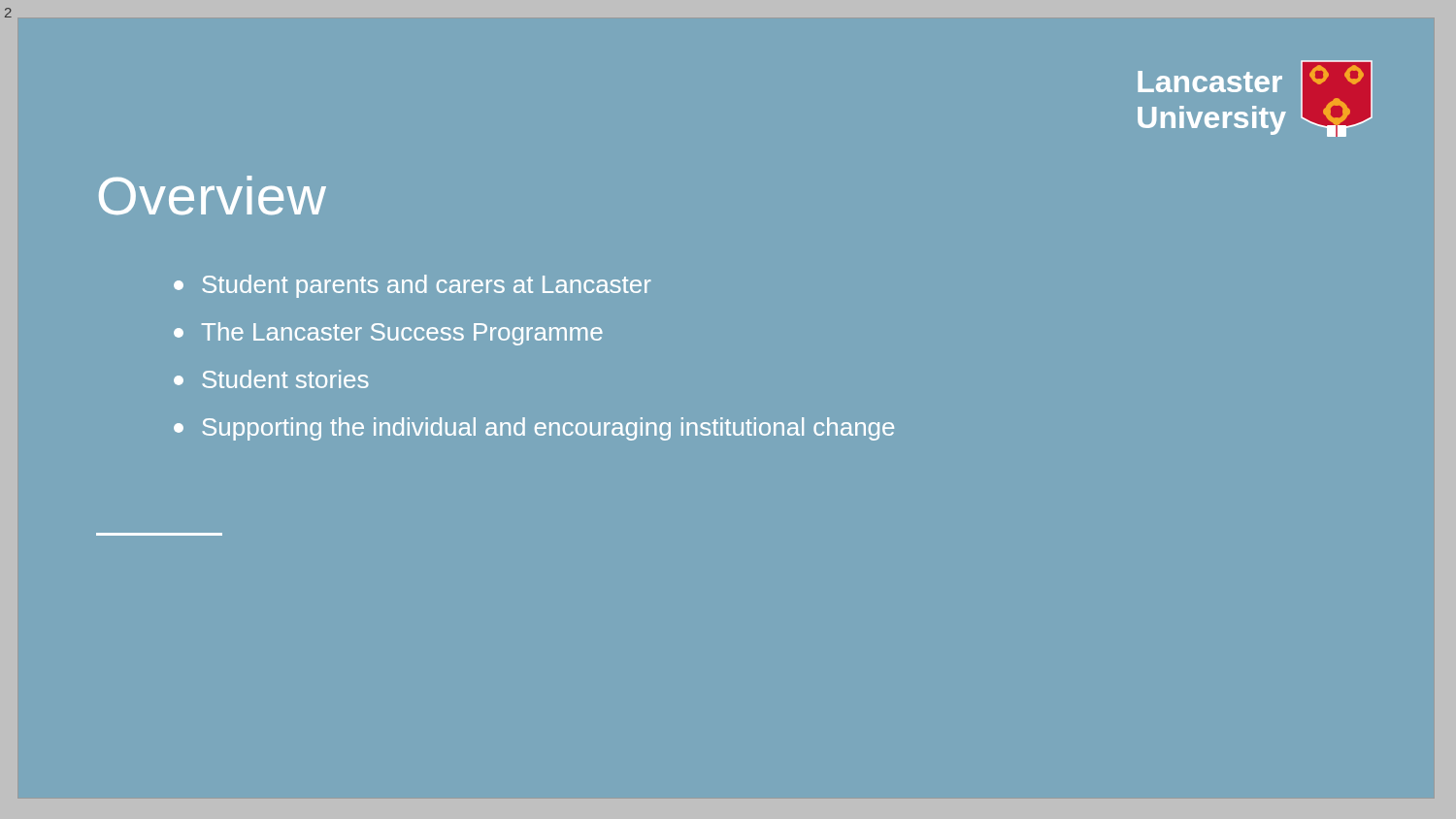The image size is (1456, 819).
Task: Point to the block starting "The Lancaster Success Programme"
Action: pyautogui.click(x=389, y=332)
